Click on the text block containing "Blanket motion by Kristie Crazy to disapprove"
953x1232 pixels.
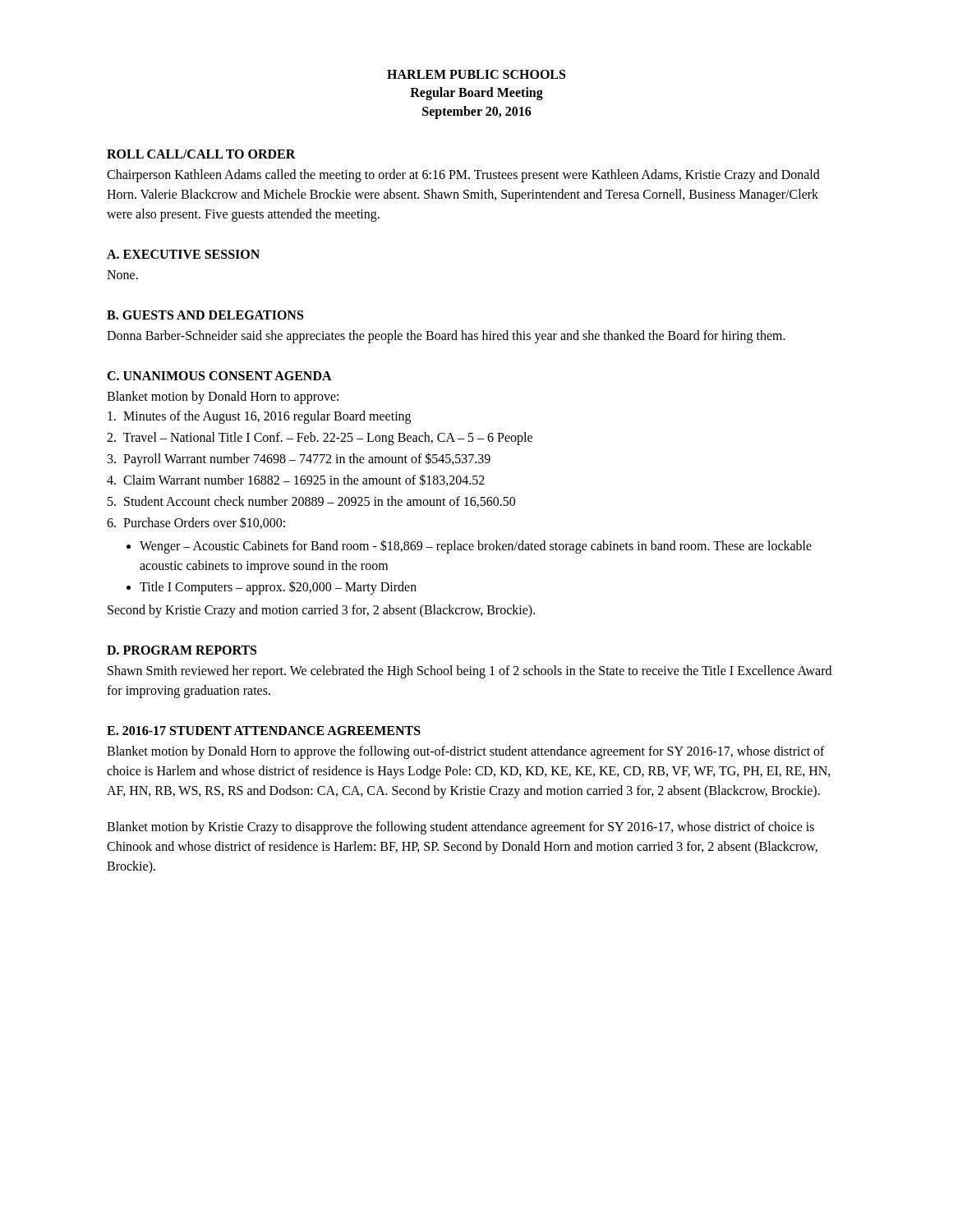click(x=462, y=847)
